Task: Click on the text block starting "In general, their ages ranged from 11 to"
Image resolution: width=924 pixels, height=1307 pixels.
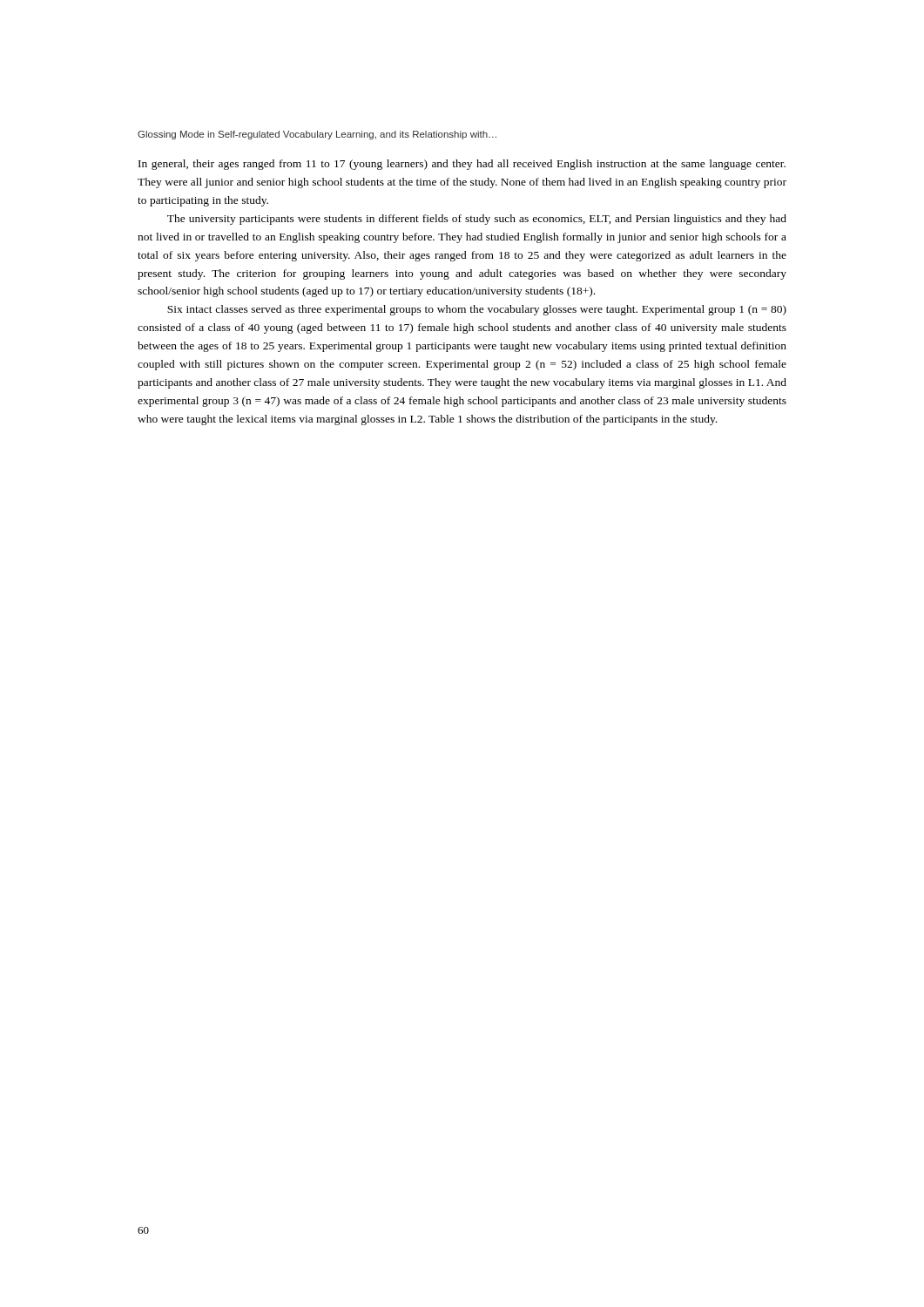Action: (462, 292)
